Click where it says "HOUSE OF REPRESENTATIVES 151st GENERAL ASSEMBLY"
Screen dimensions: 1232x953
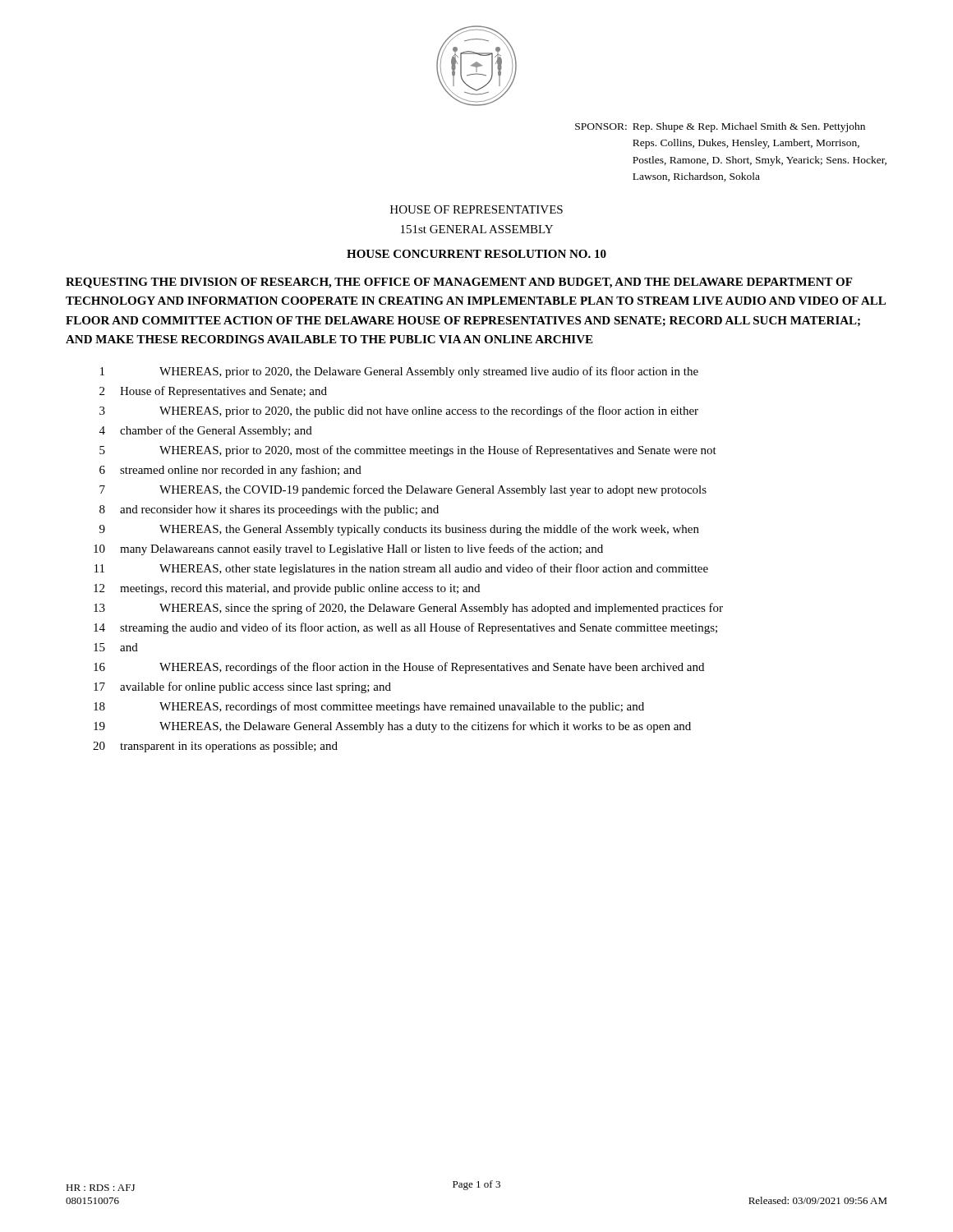point(476,219)
